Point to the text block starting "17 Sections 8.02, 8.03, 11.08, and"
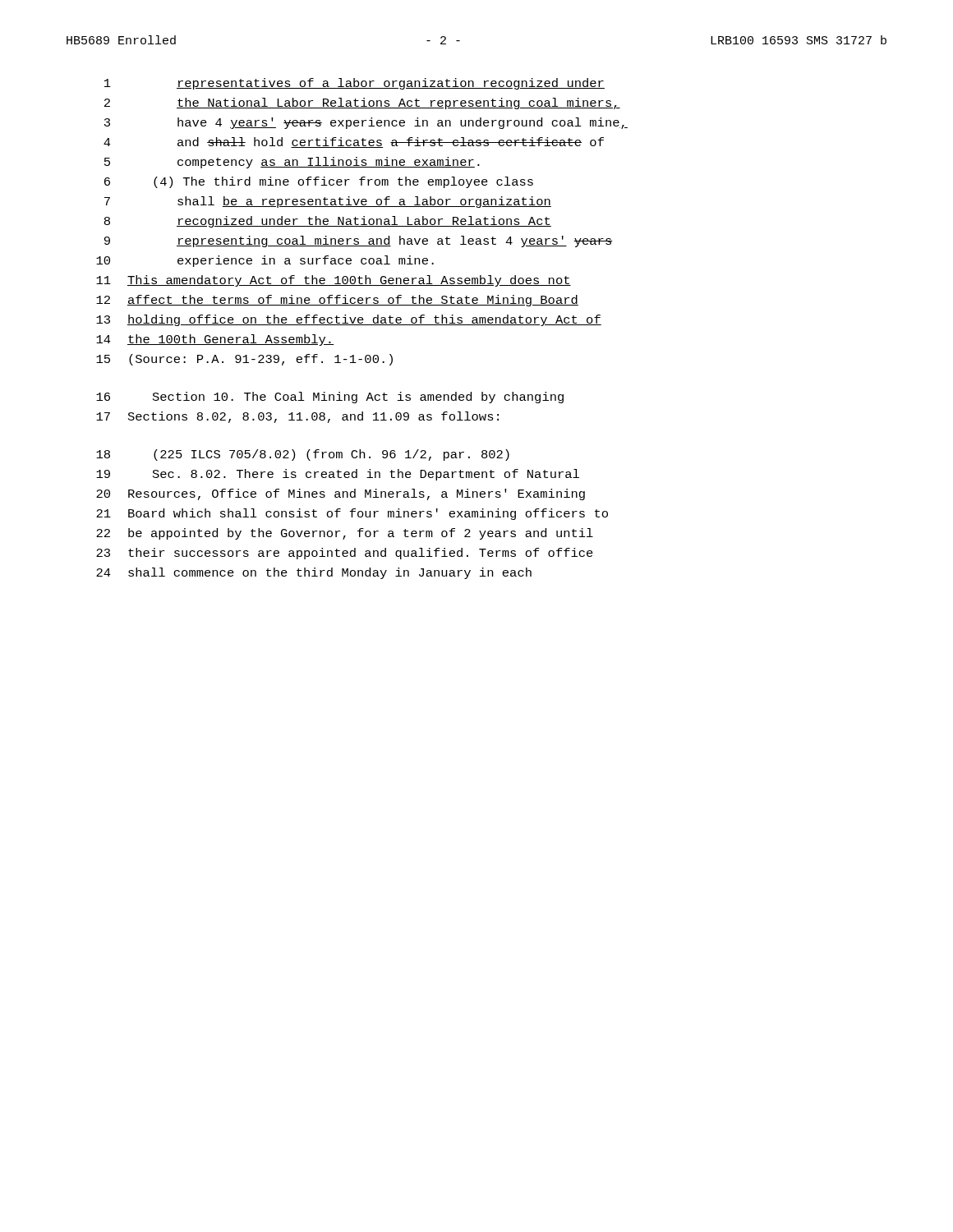This screenshot has width=953, height=1232. [x=476, y=417]
